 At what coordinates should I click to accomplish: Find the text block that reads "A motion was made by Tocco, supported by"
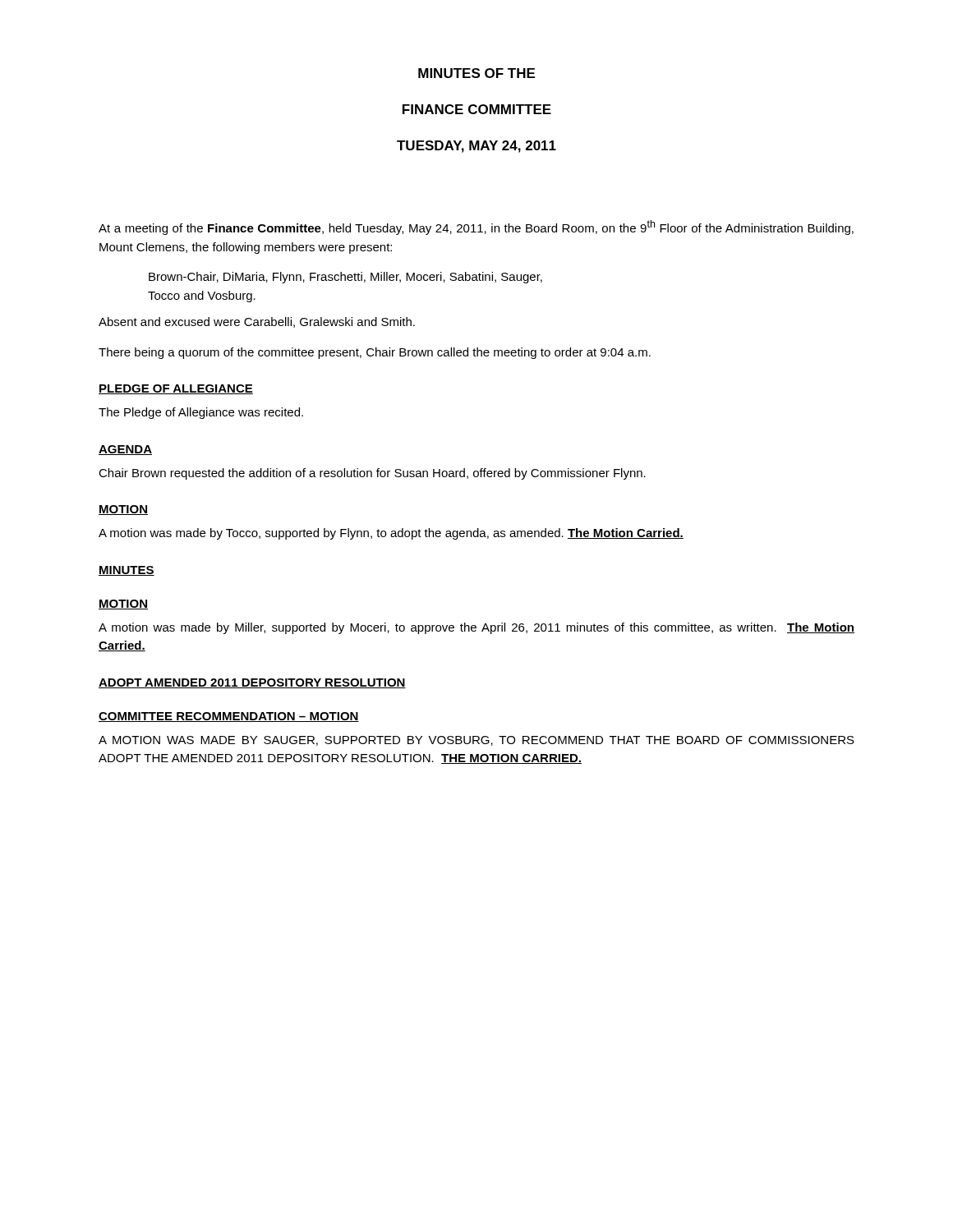(x=391, y=533)
